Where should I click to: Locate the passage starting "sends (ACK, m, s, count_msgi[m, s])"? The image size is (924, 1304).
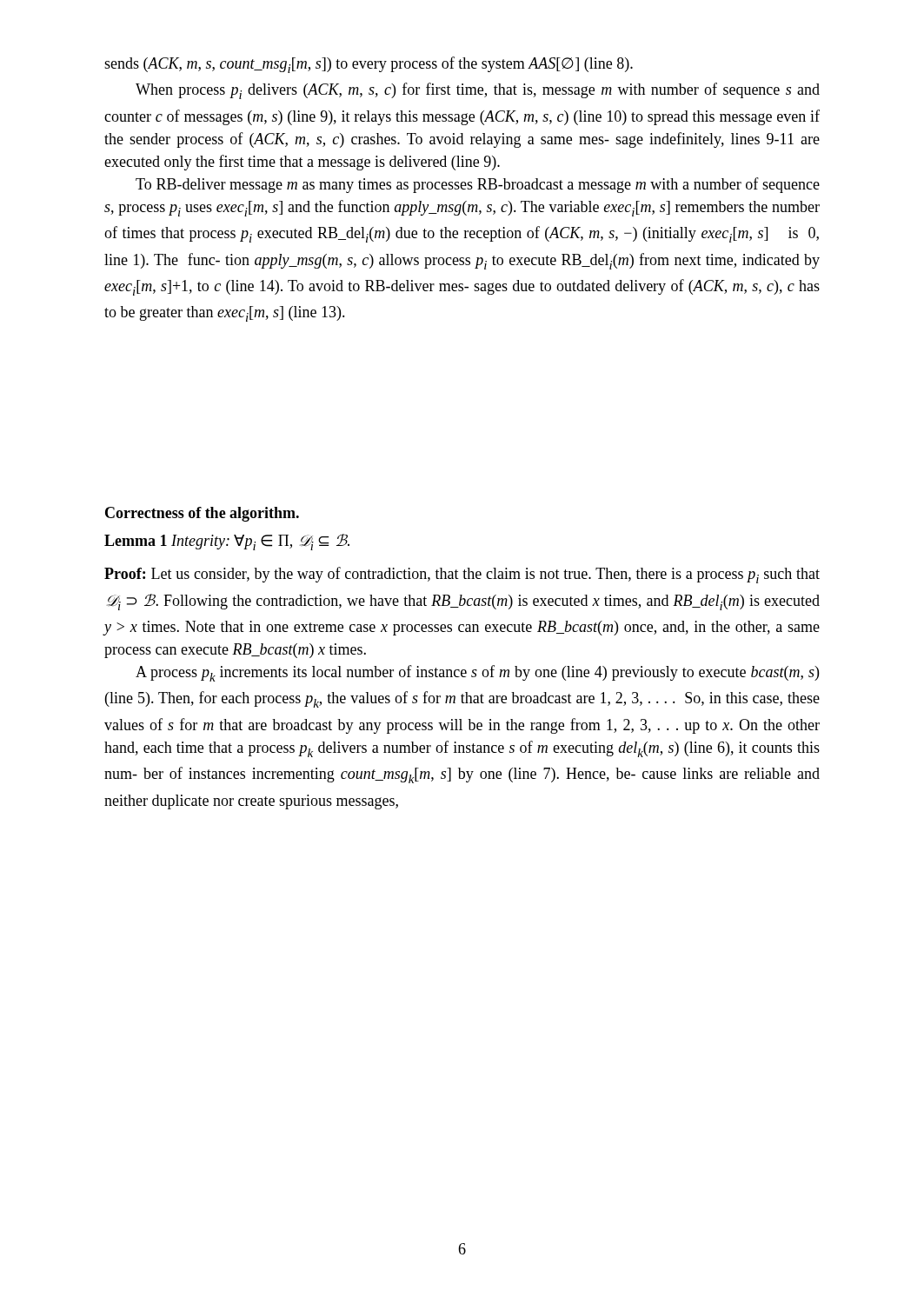click(x=462, y=65)
